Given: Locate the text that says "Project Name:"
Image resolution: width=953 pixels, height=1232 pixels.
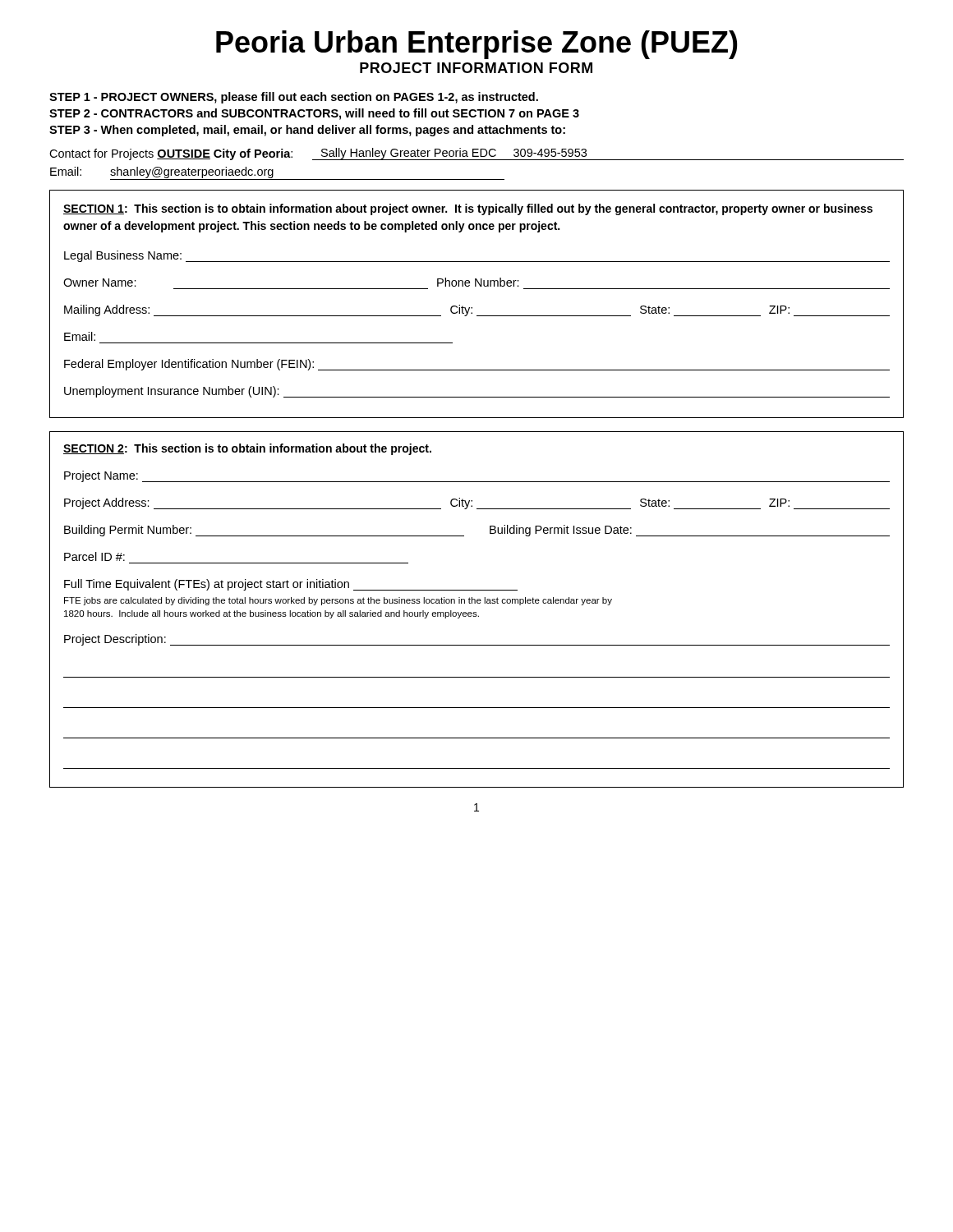Looking at the screenshot, I should [476, 475].
